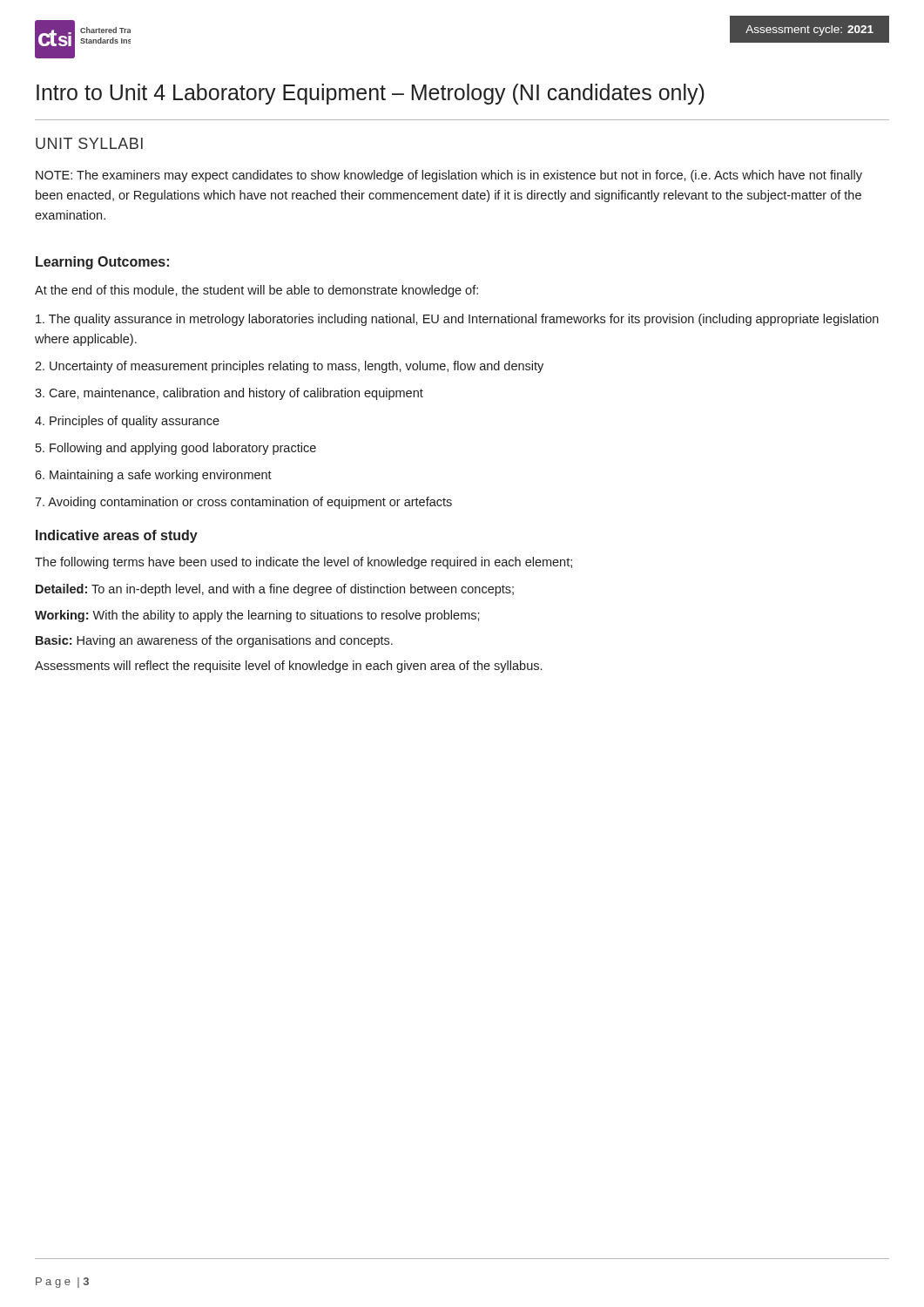924x1307 pixels.
Task: Locate the list item that reads "4. Principles of quality assurance"
Action: click(x=127, y=420)
